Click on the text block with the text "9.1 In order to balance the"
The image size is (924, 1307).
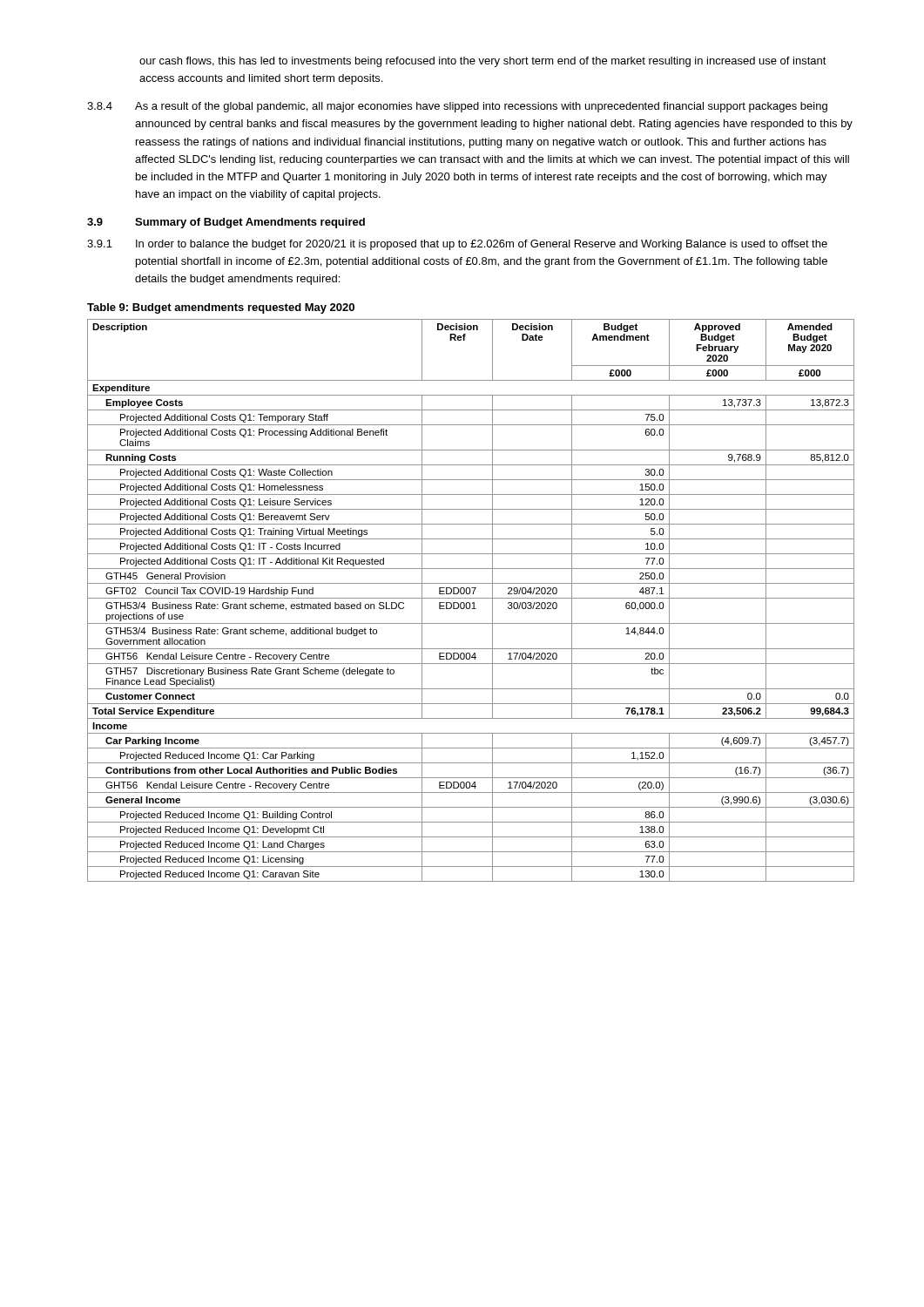tap(471, 262)
